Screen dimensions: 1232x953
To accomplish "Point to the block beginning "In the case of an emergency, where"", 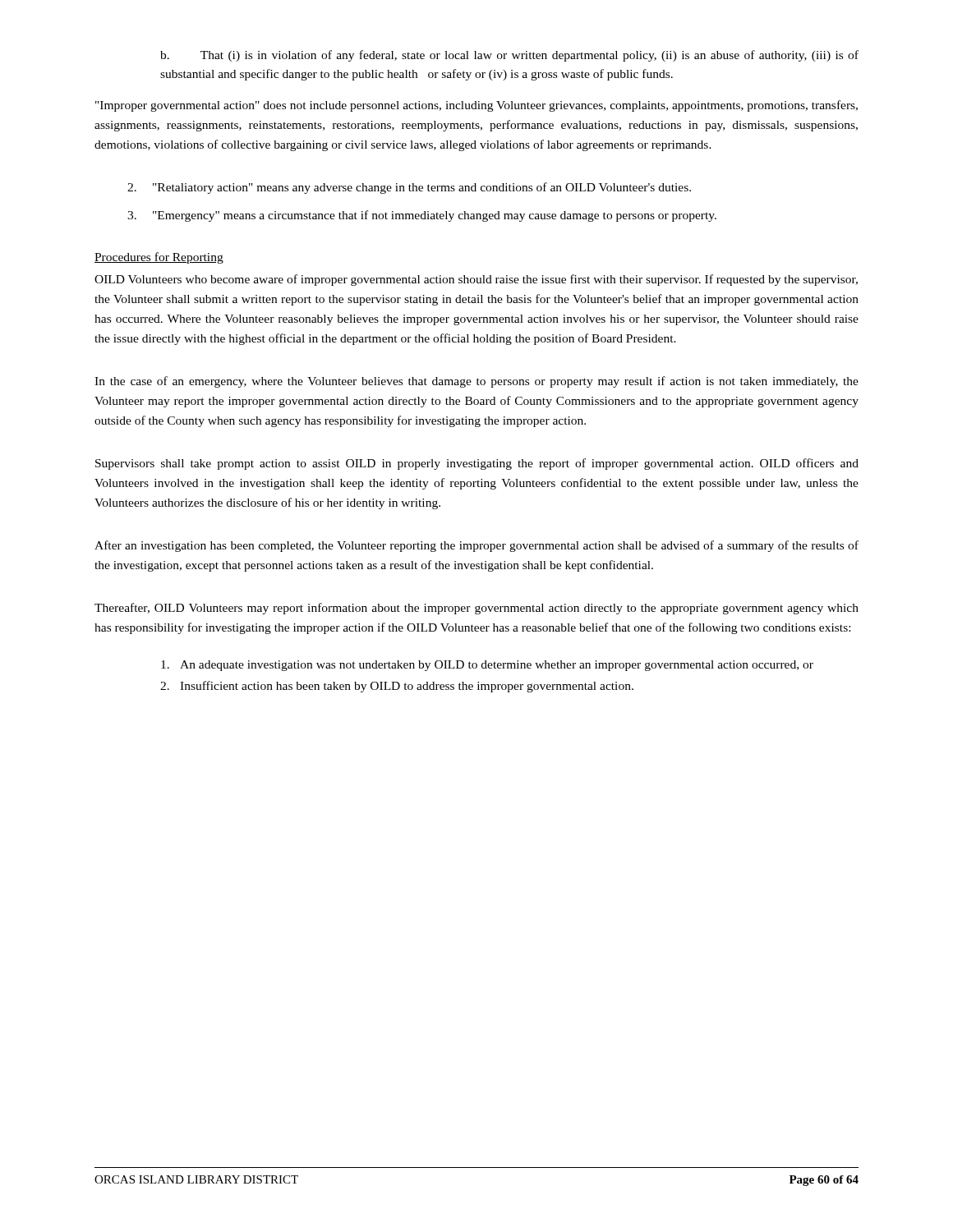I will tap(476, 400).
